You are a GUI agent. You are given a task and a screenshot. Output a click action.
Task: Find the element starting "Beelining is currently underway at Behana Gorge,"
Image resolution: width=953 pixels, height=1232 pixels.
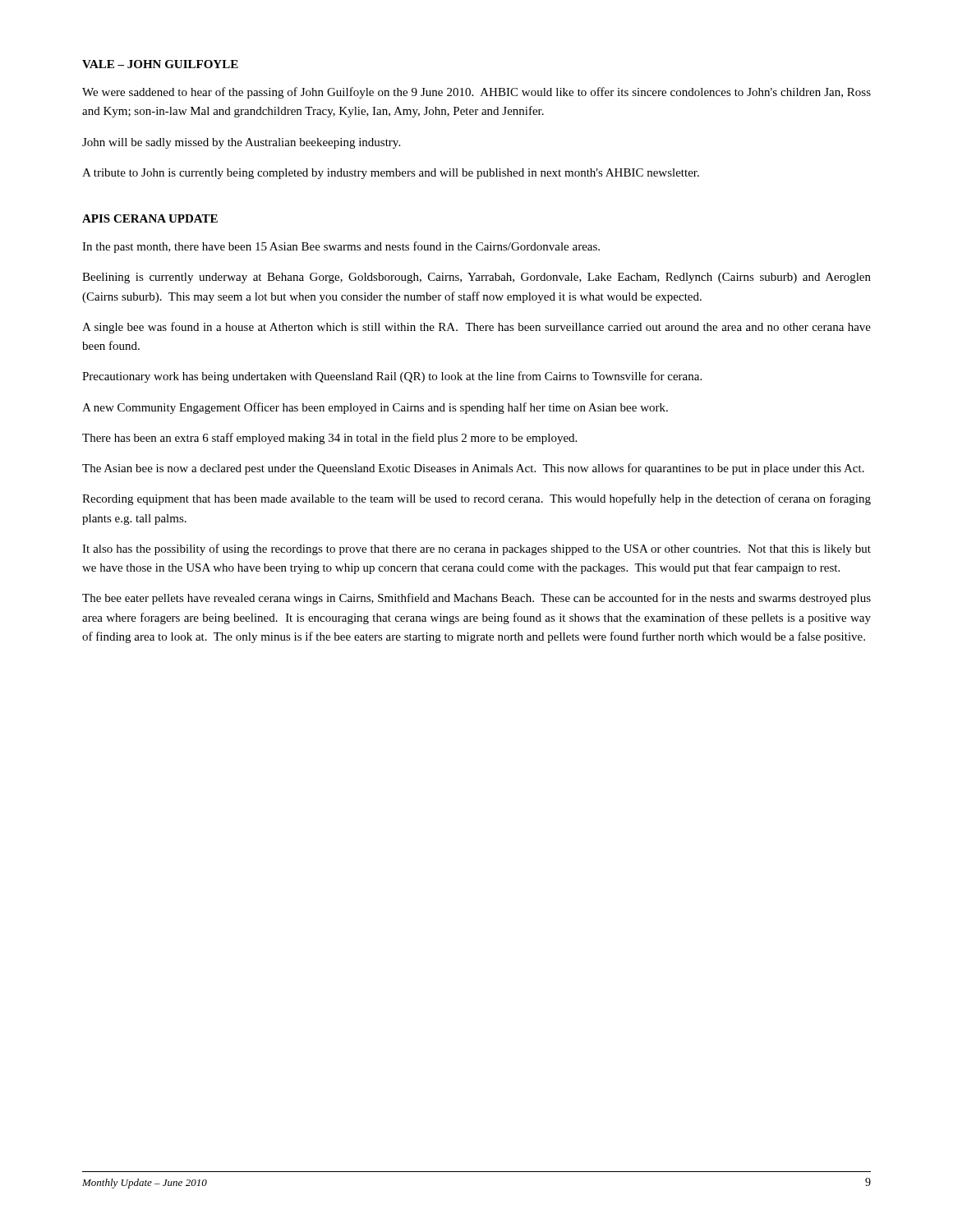(x=476, y=287)
